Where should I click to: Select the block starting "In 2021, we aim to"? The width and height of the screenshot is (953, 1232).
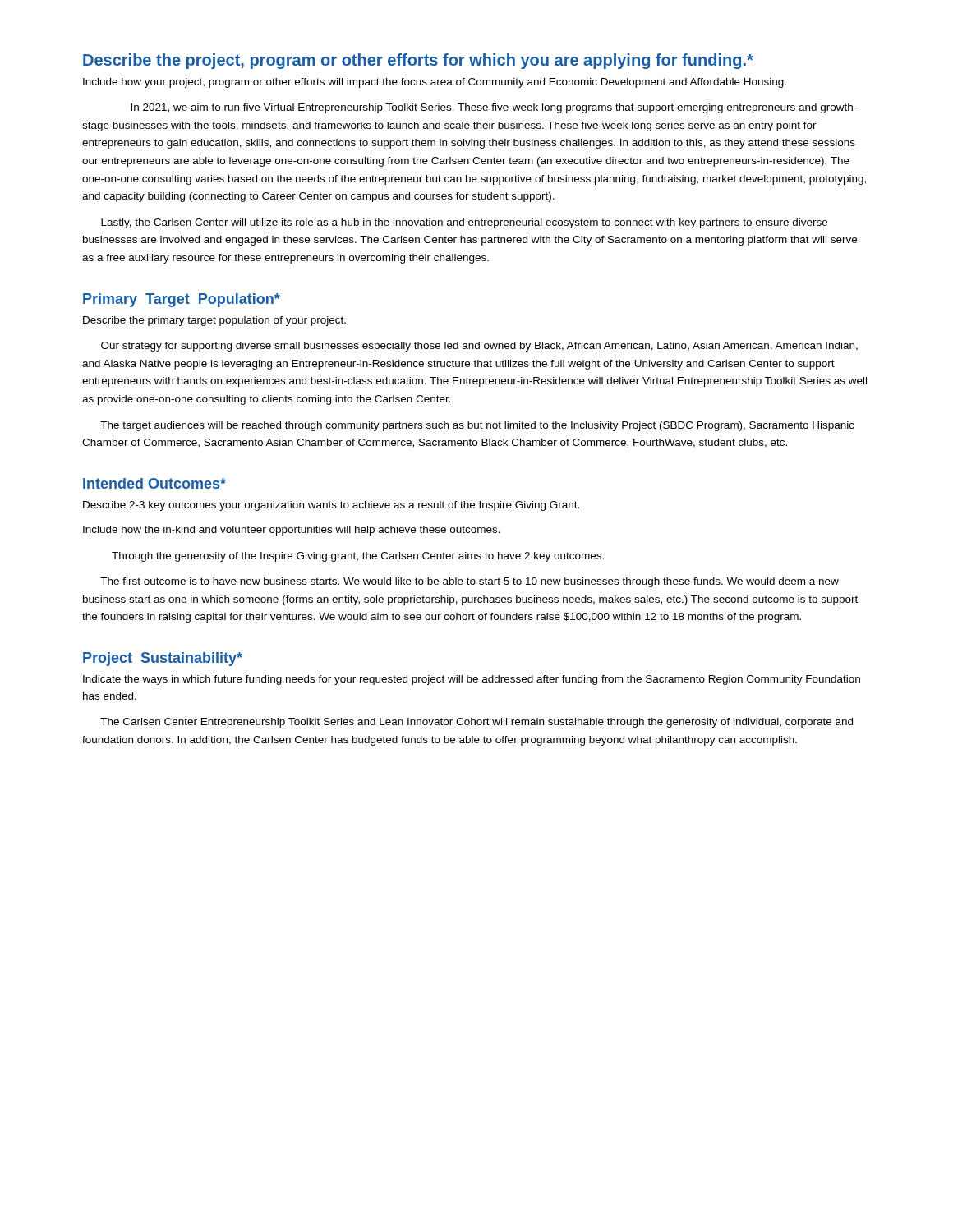[x=476, y=152]
